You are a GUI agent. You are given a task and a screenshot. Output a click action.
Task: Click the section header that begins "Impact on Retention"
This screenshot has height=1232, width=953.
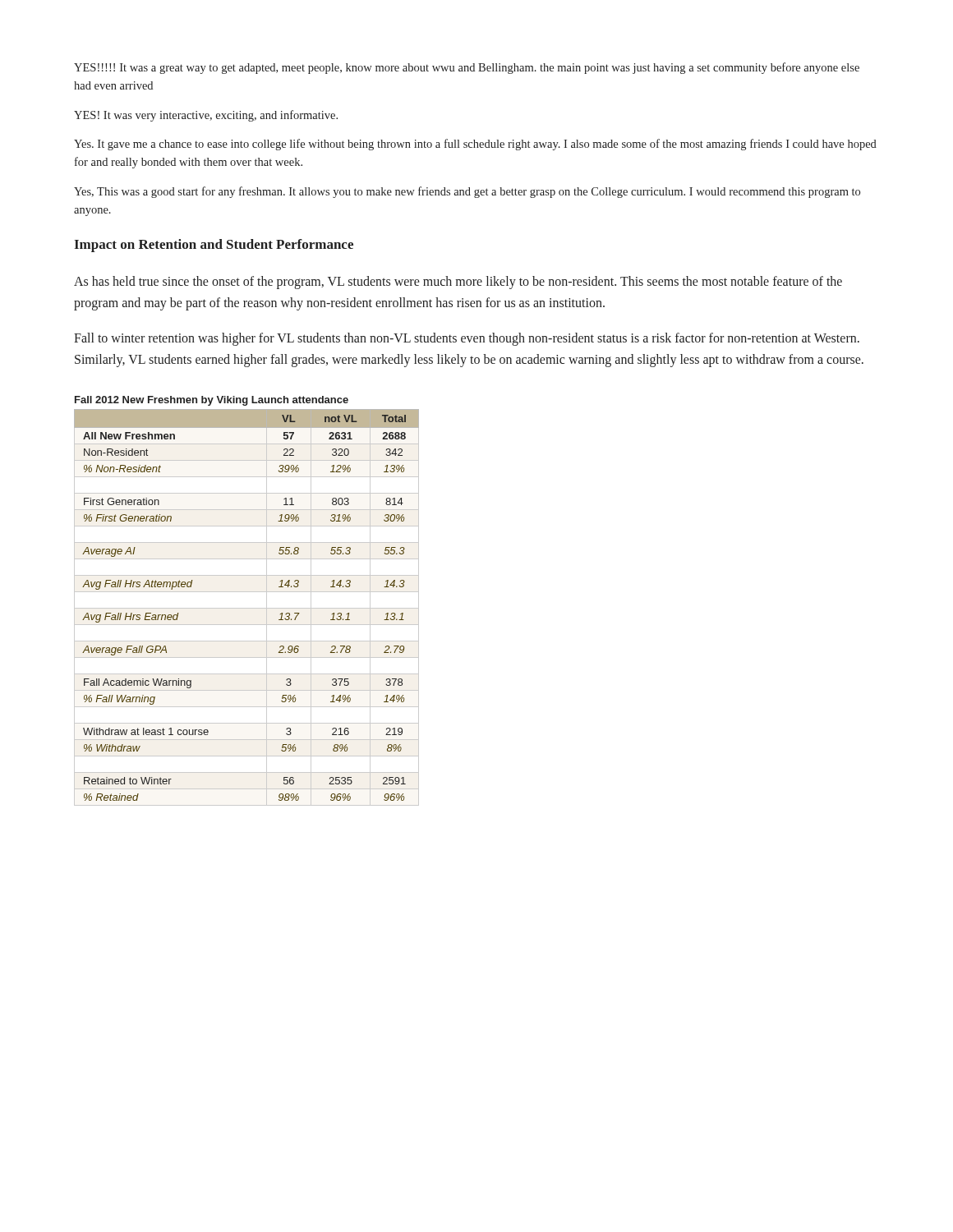[214, 245]
